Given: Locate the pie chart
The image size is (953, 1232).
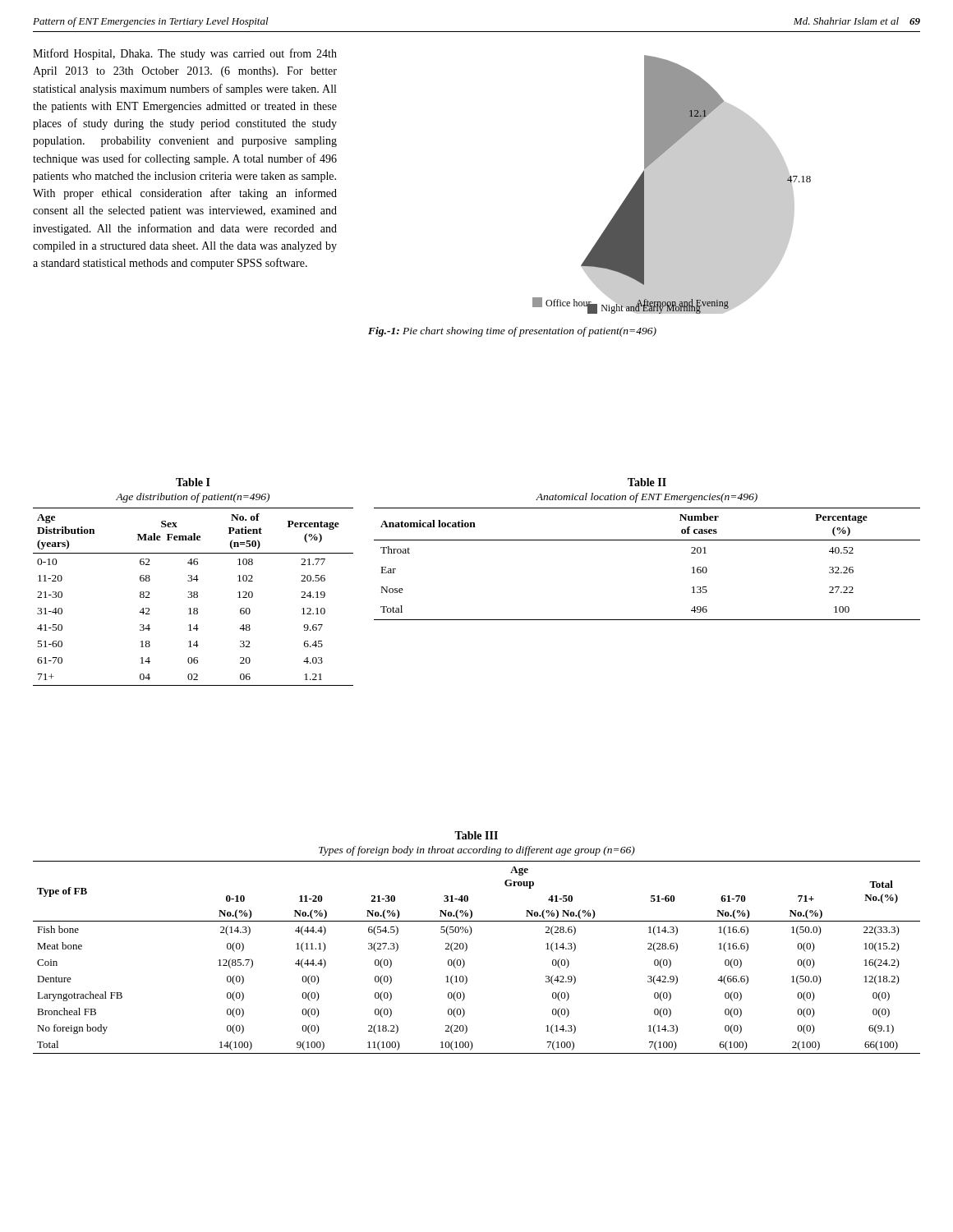Looking at the screenshot, I should (644, 179).
